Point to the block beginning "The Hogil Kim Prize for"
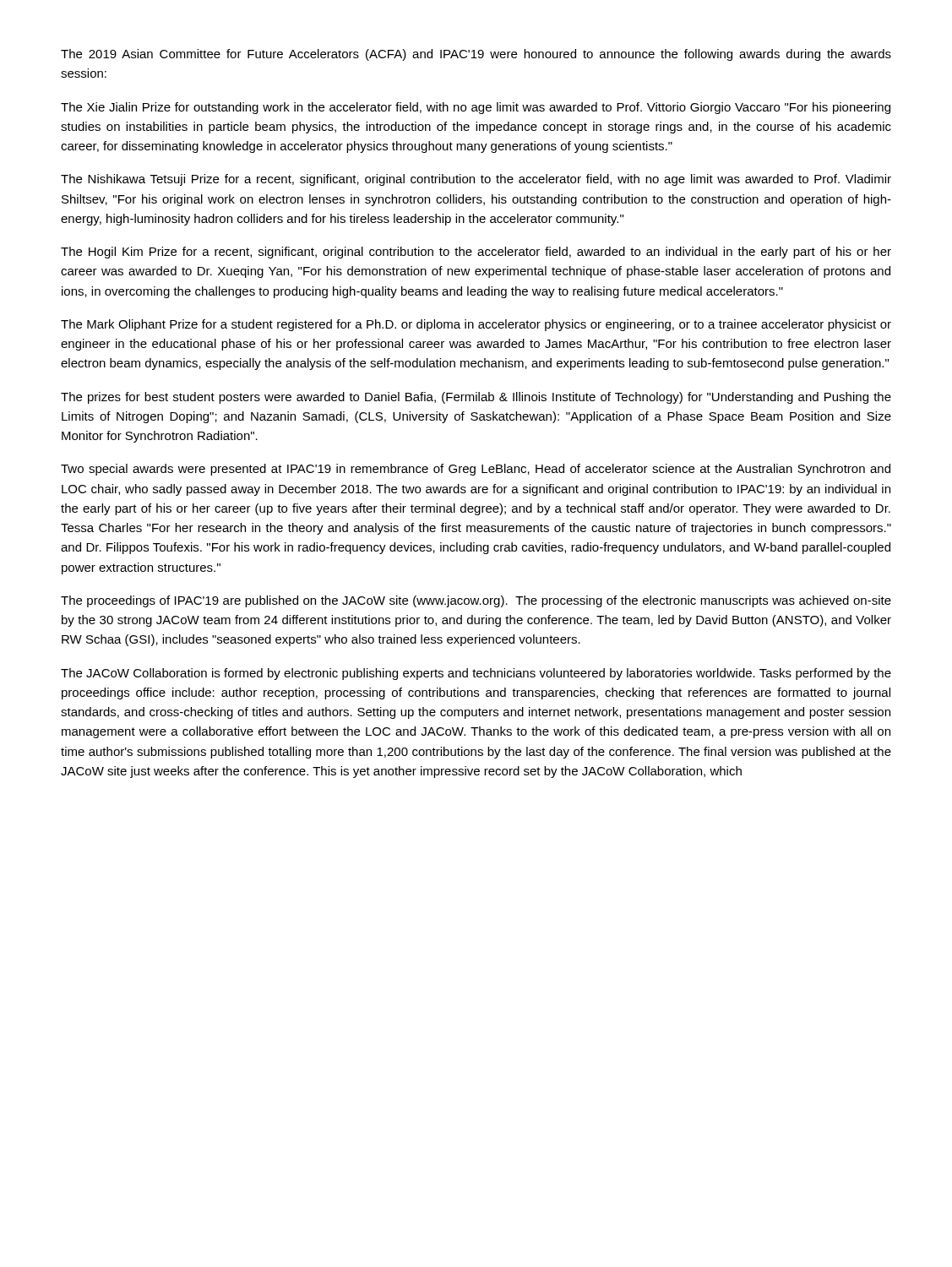The width and height of the screenshot is (952, 1267). coord(476,271)
